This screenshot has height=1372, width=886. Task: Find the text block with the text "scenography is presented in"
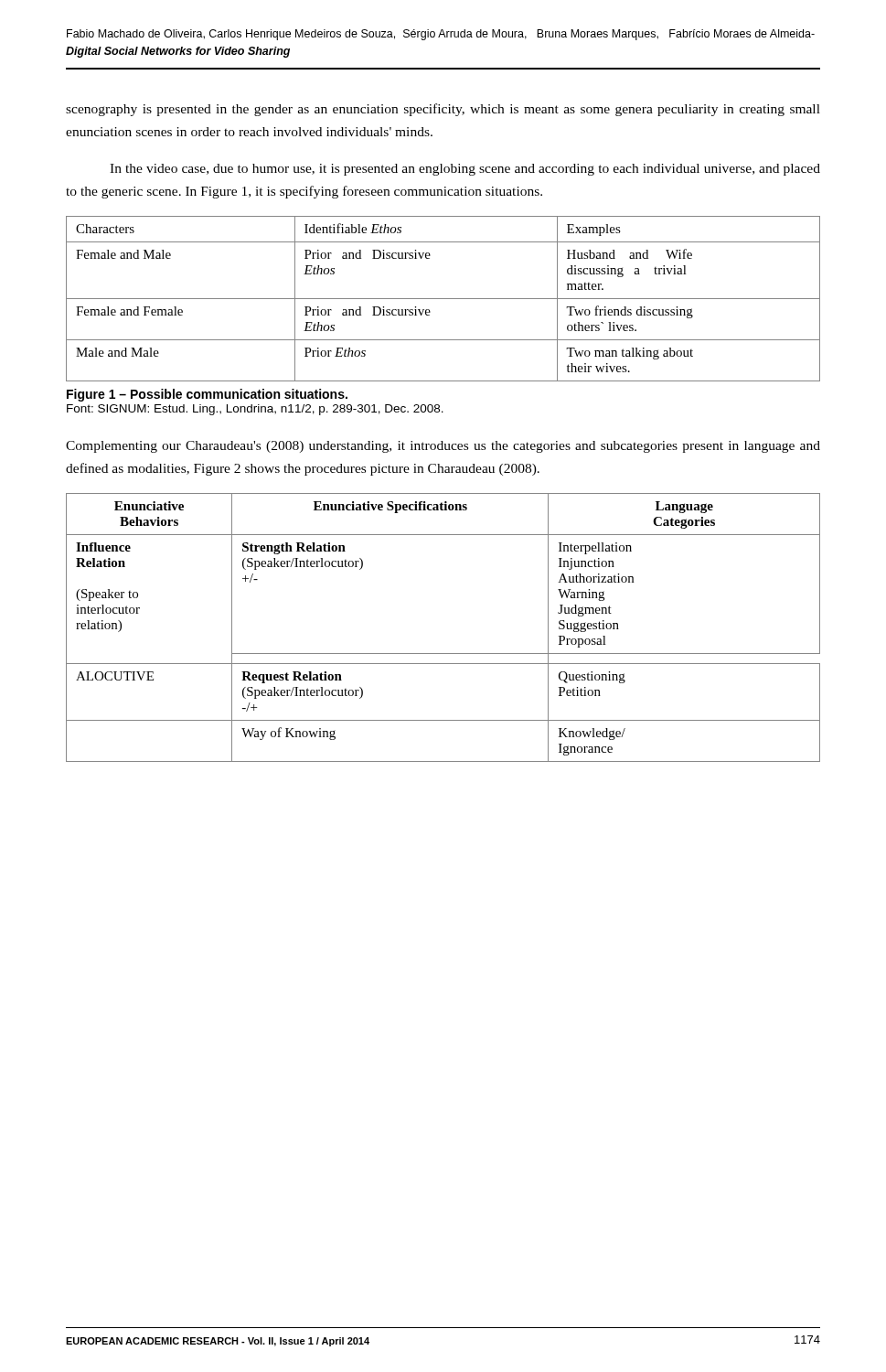point(443,120)
